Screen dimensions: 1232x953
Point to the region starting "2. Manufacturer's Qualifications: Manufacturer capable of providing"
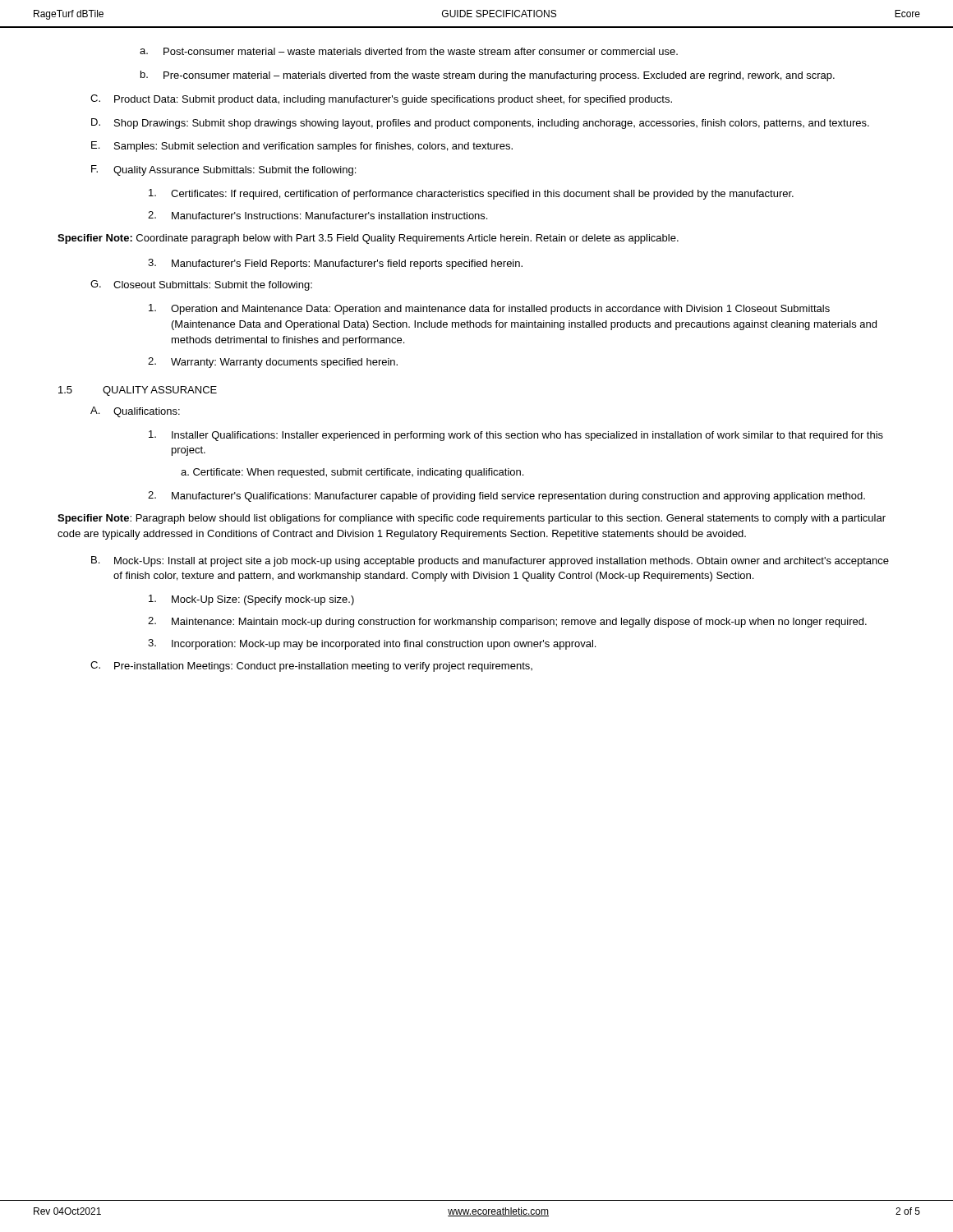click(522, 496)
